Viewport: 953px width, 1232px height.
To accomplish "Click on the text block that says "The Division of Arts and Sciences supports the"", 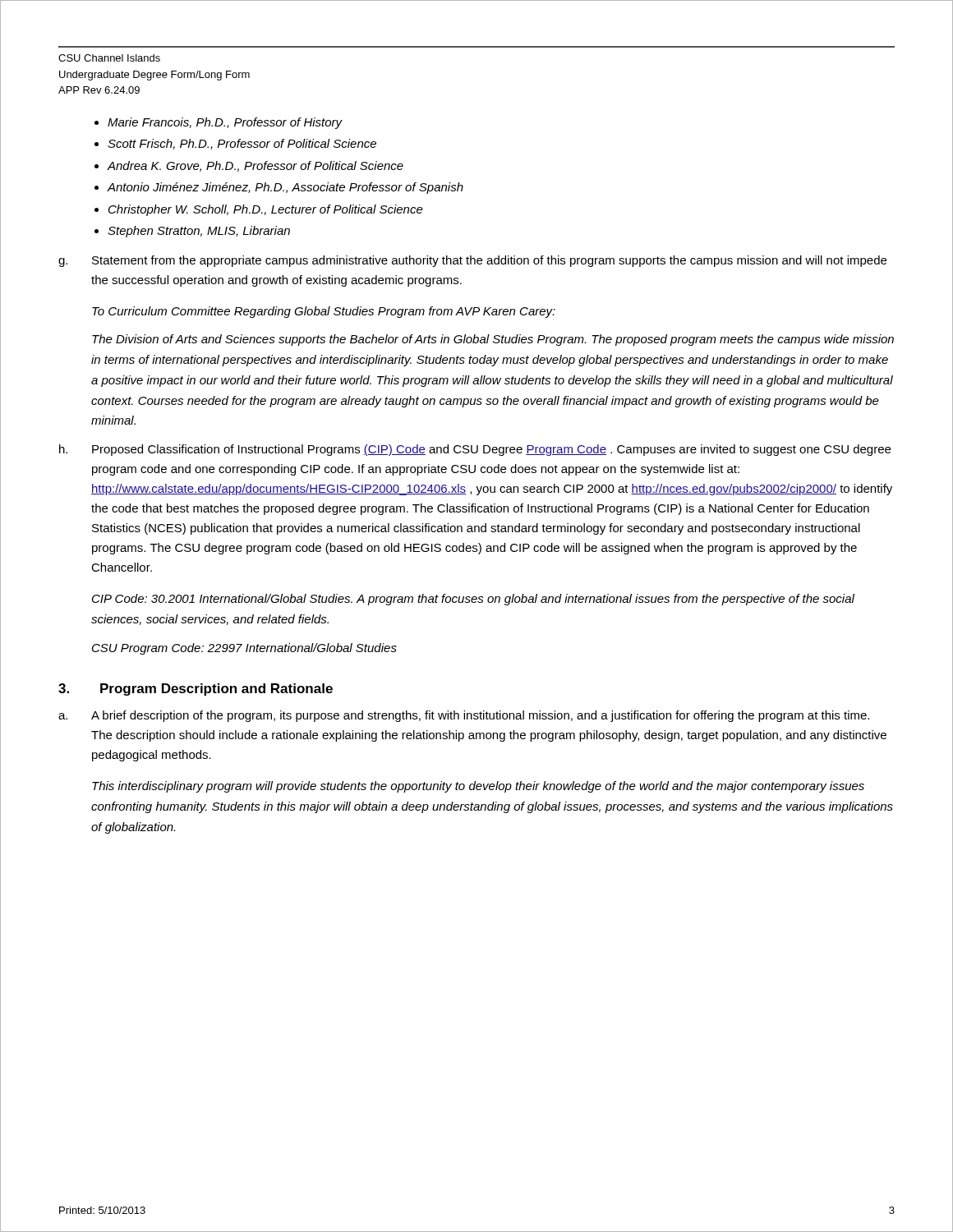I will 493,380.
